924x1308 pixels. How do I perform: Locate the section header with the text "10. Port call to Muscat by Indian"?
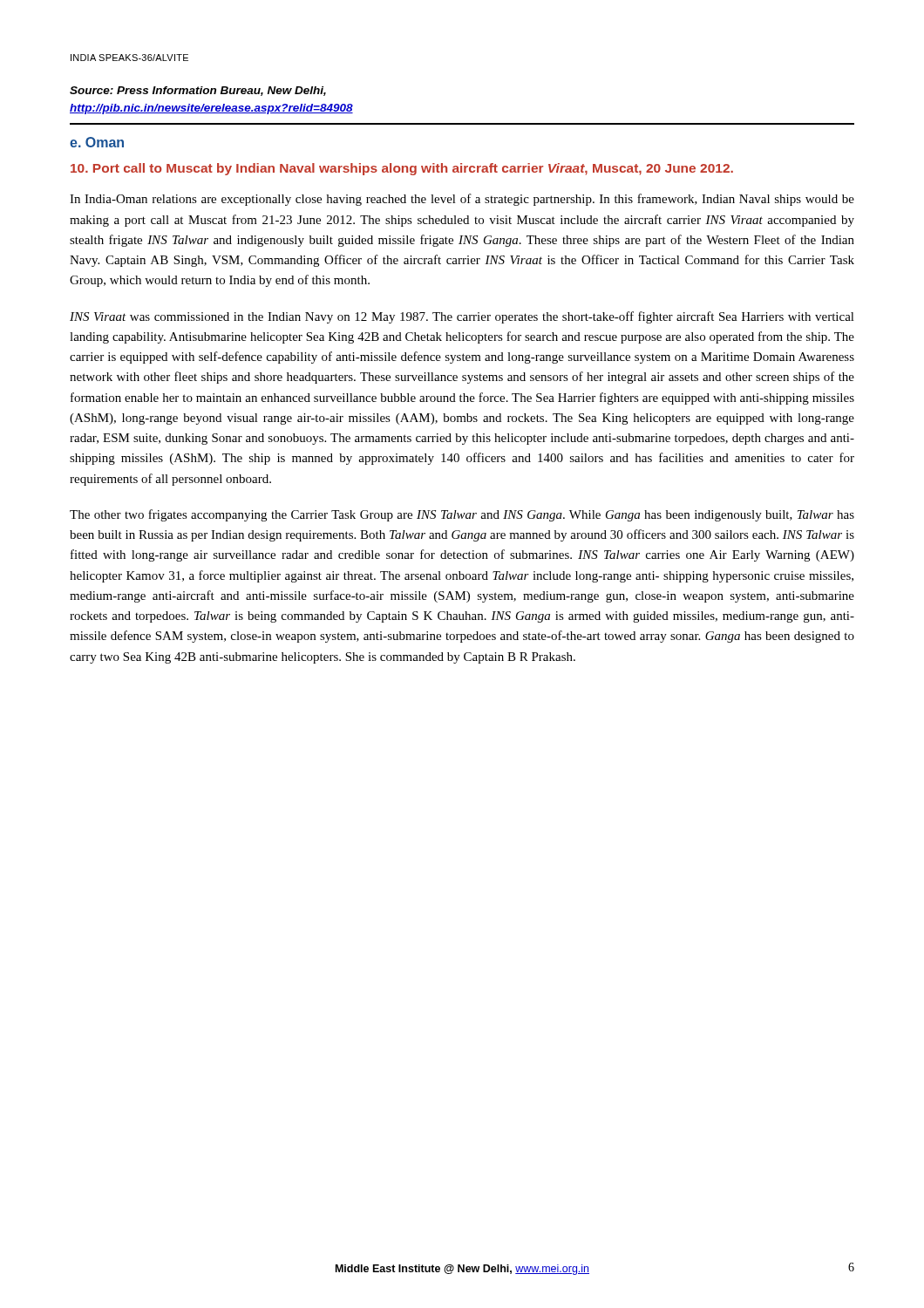pyautogui.click(x=402, y=167)
